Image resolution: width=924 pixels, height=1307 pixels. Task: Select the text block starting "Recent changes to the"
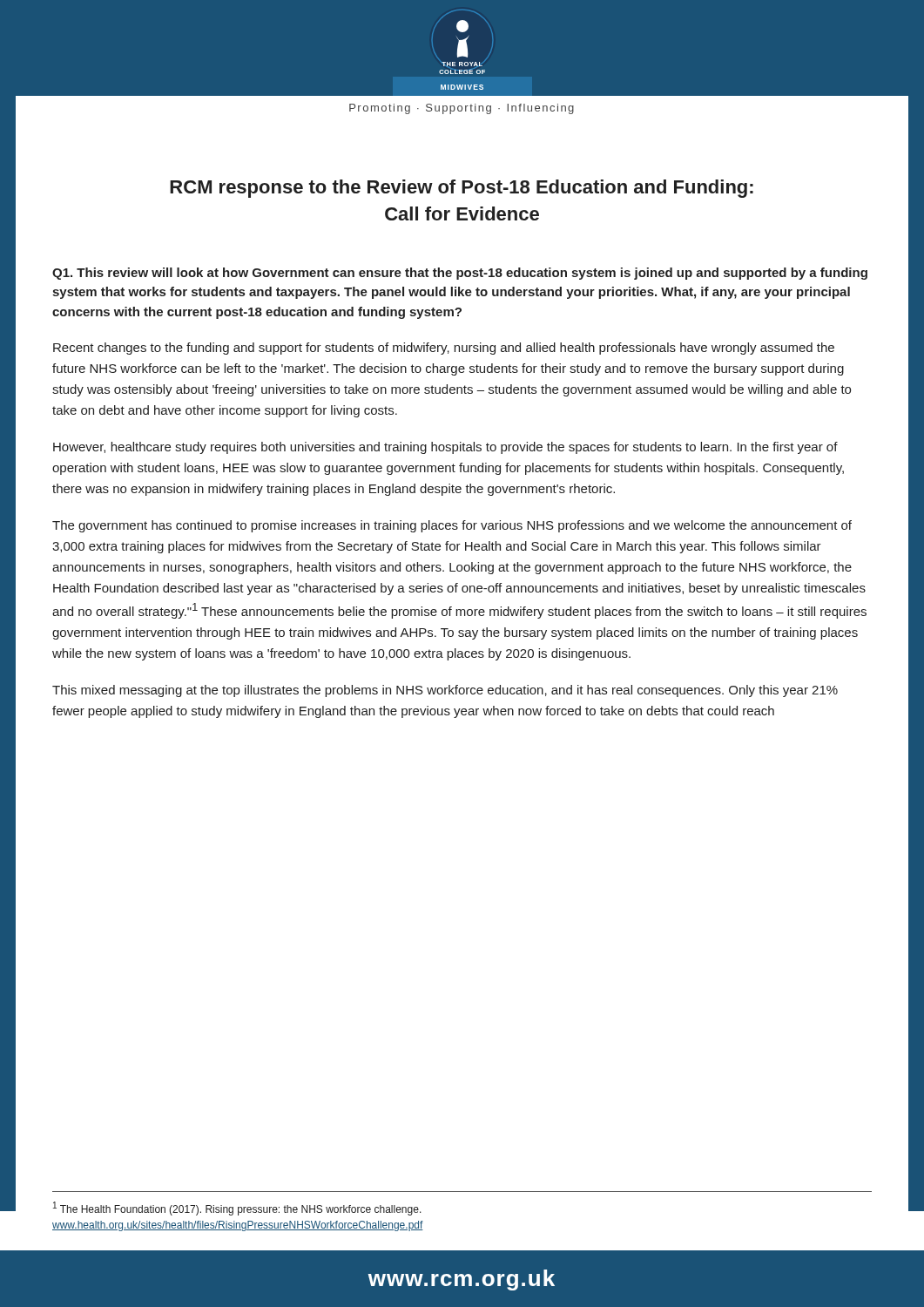coord(452,379)
